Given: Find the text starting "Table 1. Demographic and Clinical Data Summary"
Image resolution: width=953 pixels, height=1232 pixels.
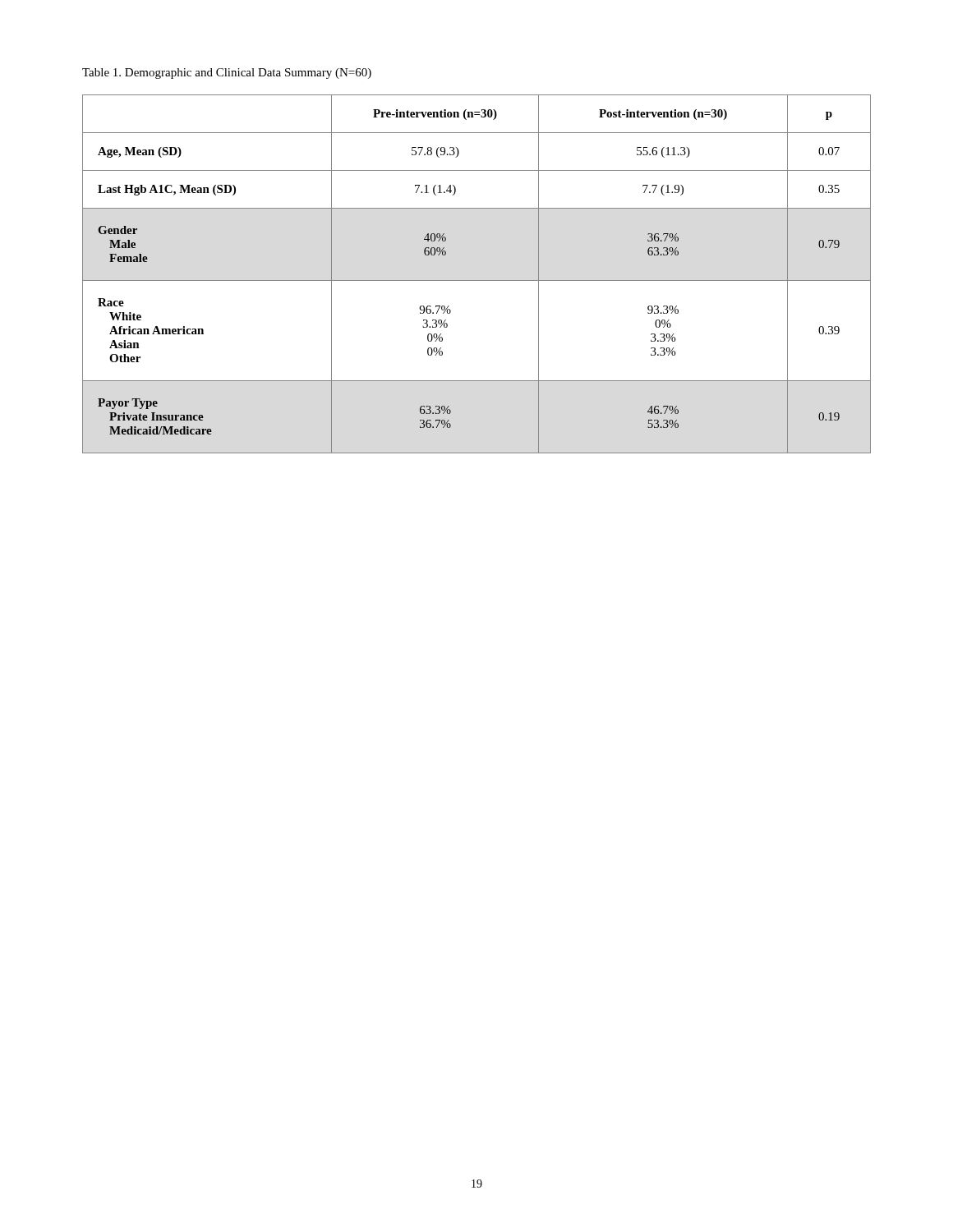Looking at the screenshot, I should (227, 72).
